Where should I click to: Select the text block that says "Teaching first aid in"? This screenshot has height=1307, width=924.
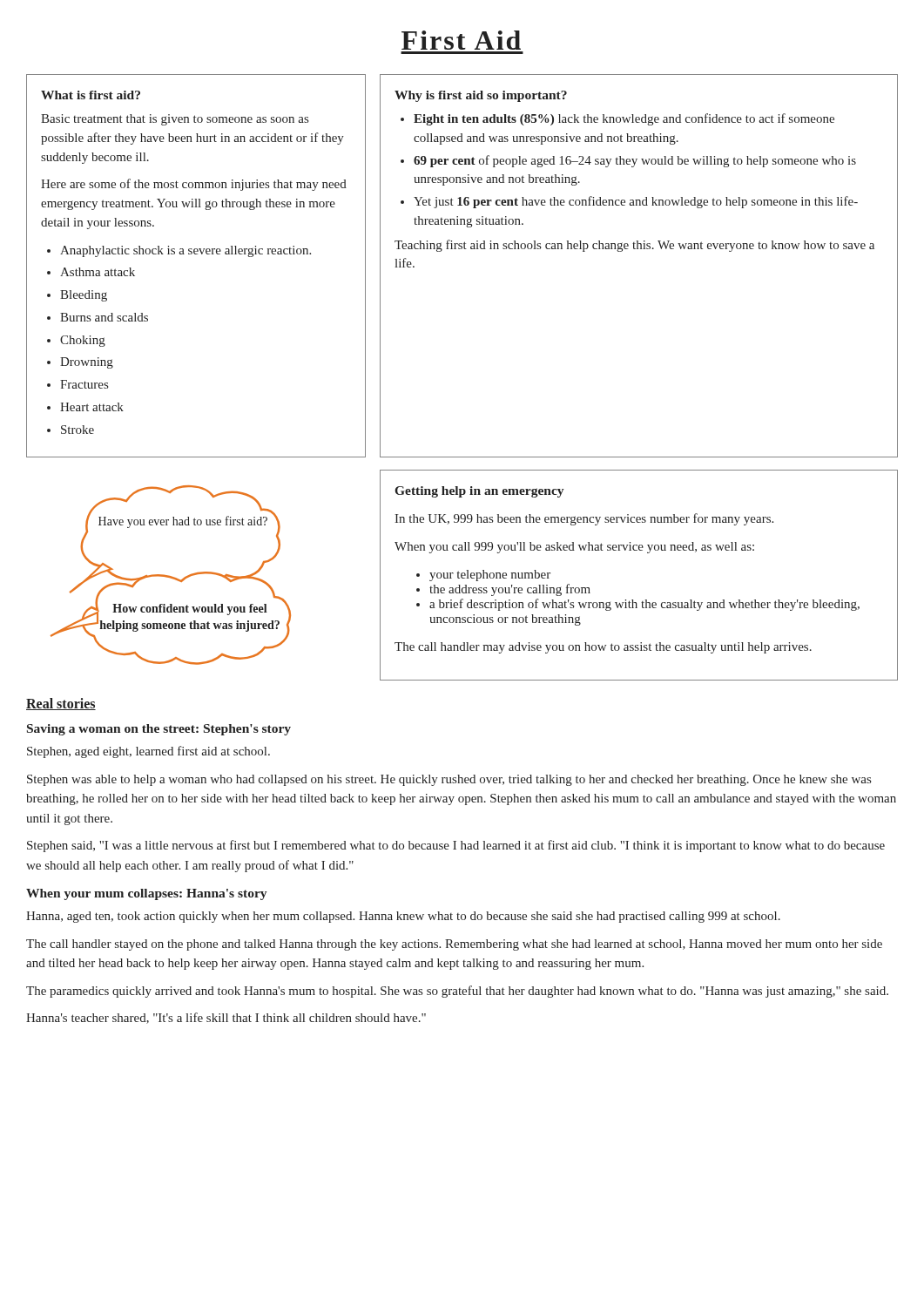pyautogui.click(x=639, y=255)
